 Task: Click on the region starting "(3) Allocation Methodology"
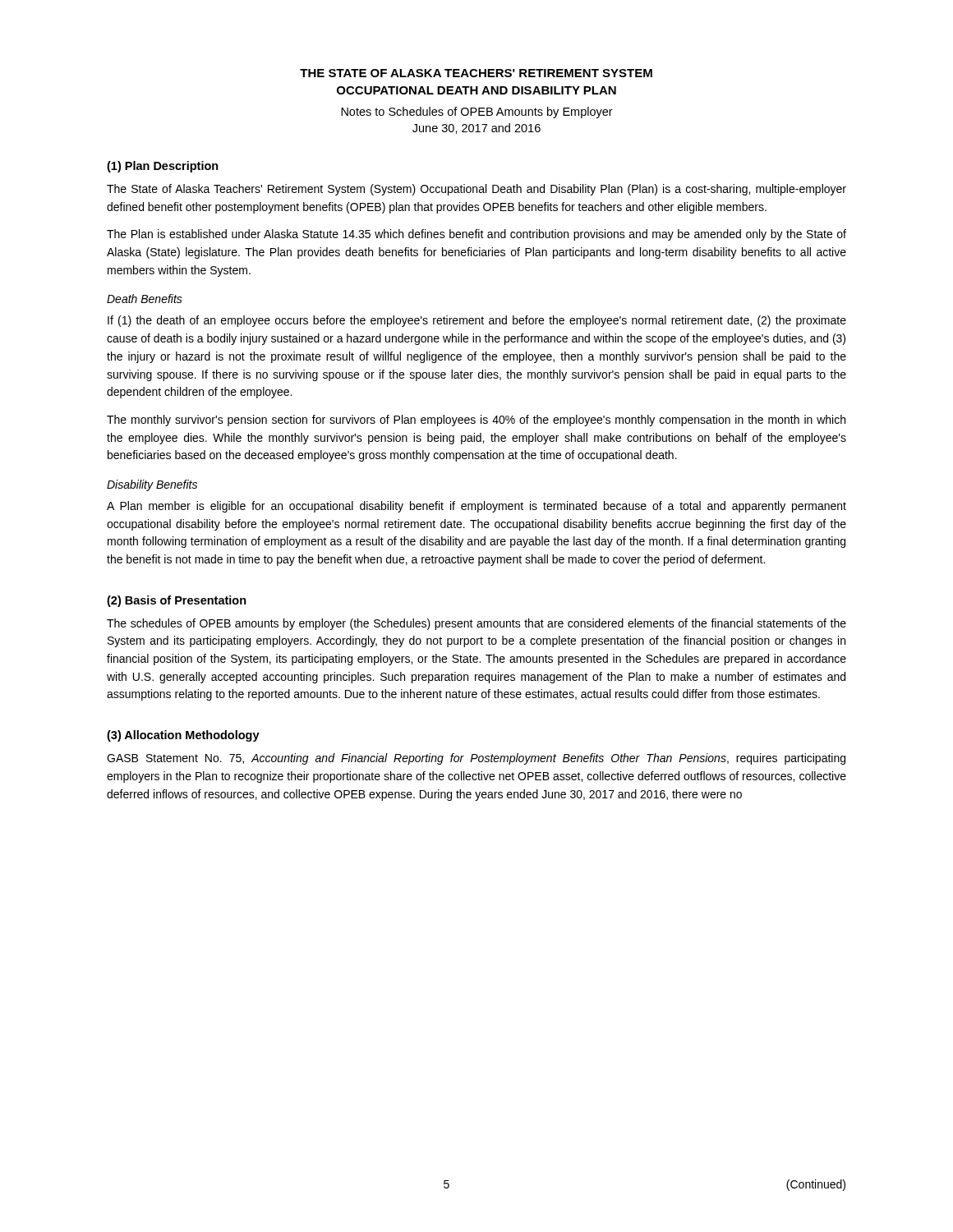[183, 735]
